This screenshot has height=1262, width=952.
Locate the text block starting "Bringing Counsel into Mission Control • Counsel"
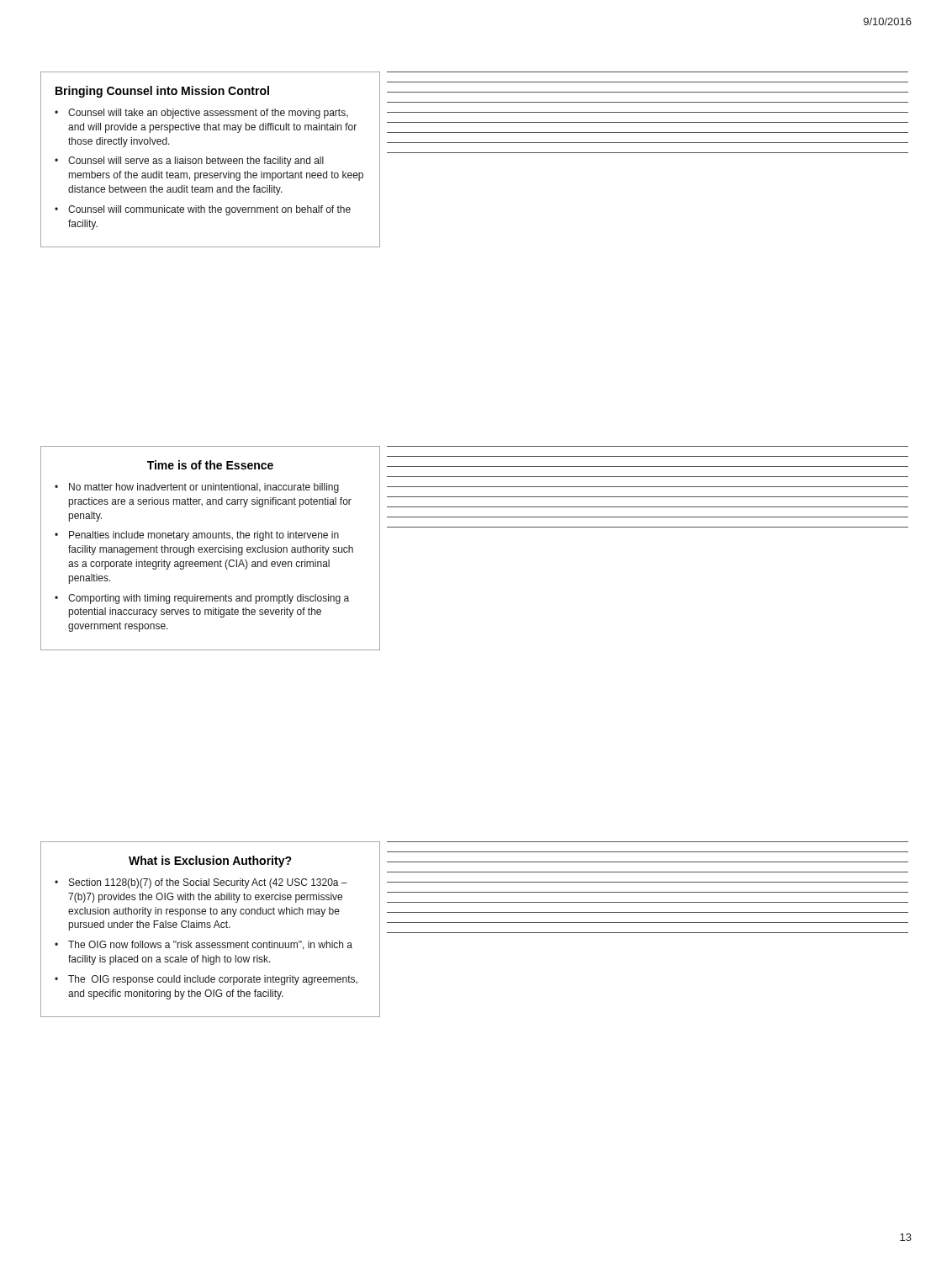tap(210, 157)
